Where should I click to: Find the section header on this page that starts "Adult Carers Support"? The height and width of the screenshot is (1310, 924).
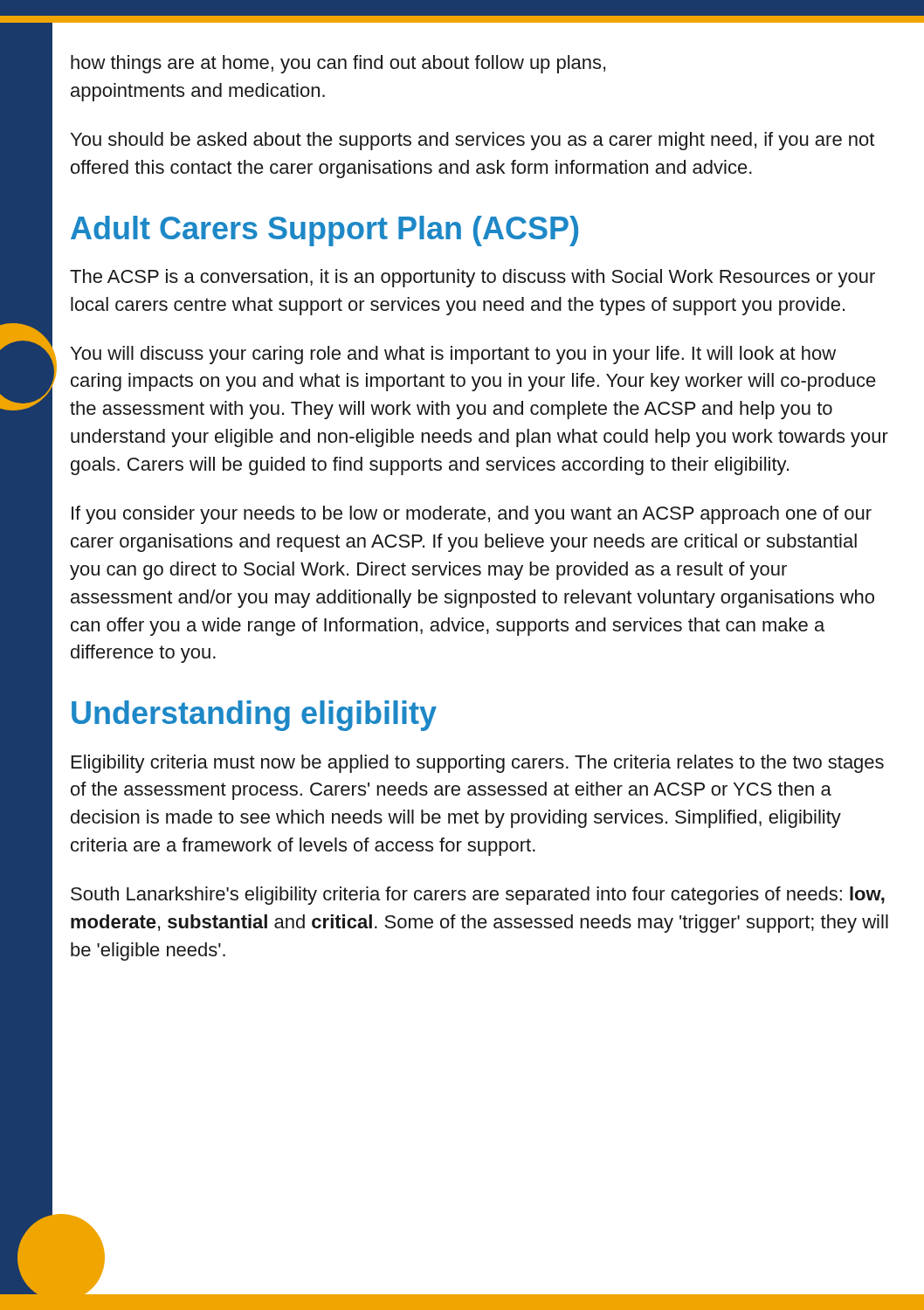[x=325, y=228]
